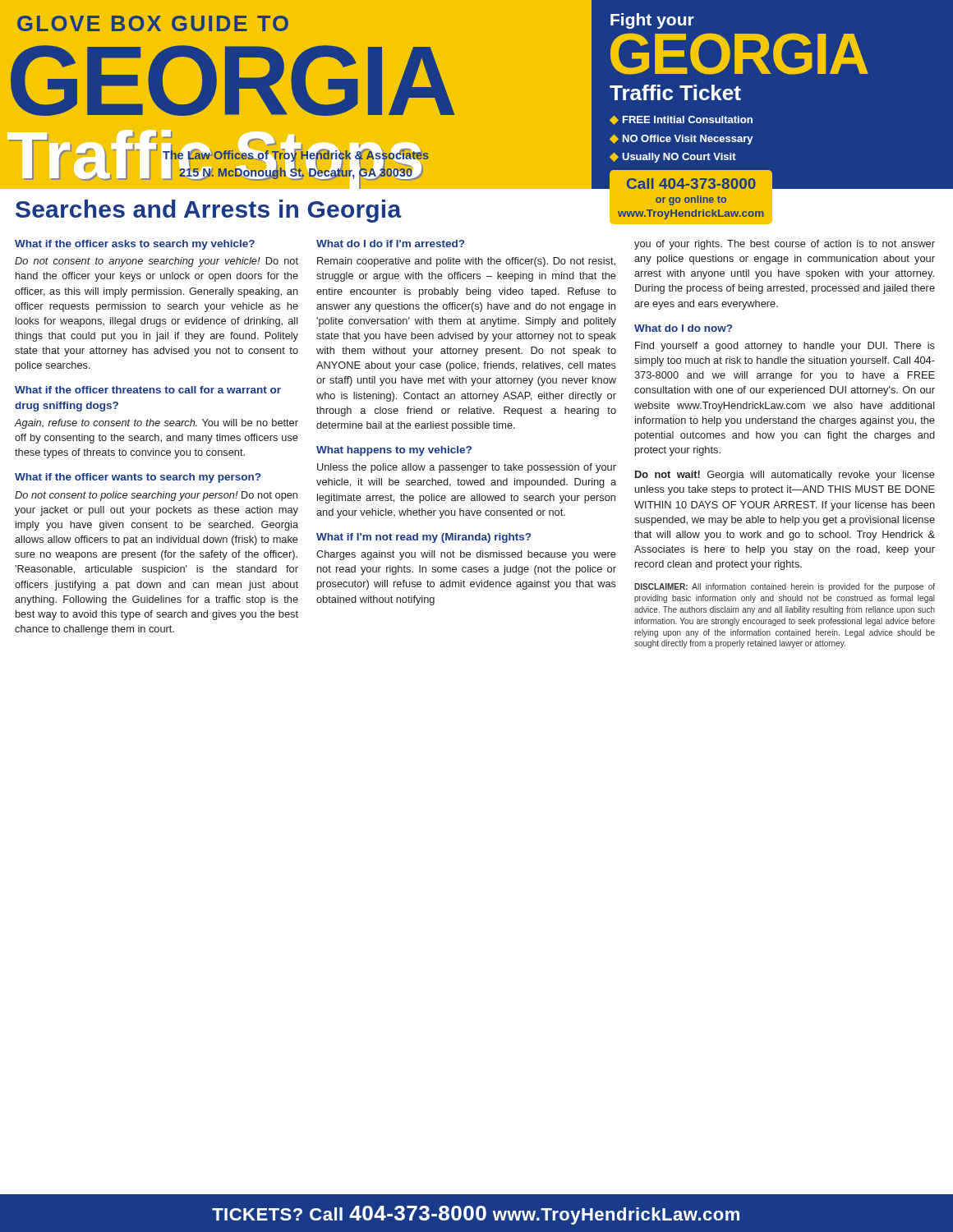Click on the text block that says "Find yourself a good attorney to handle your"
953x1232 pixels.
click(785, 398)
